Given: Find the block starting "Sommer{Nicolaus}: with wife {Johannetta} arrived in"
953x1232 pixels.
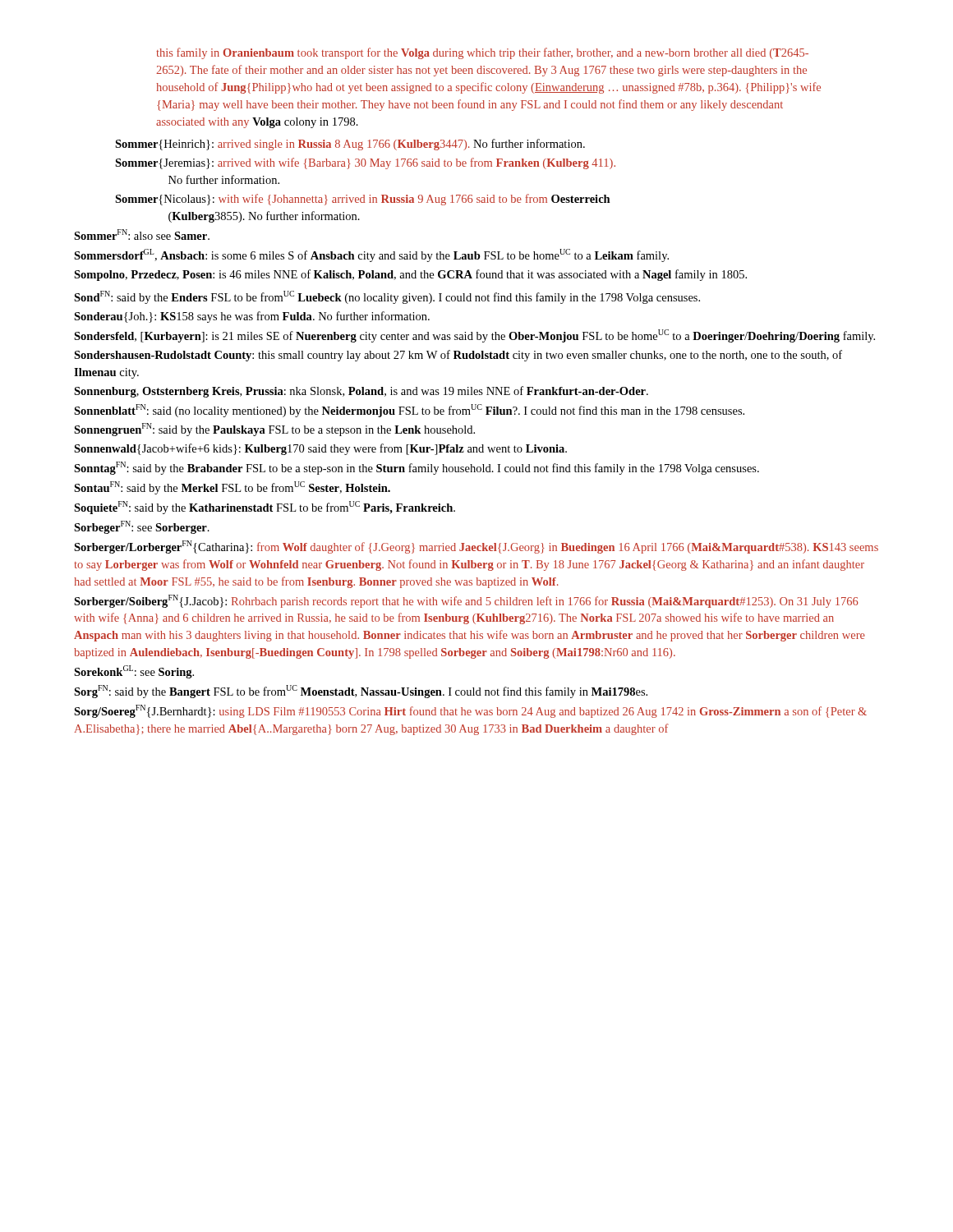Looking at the screenshot, I should (x=363, y=208).
